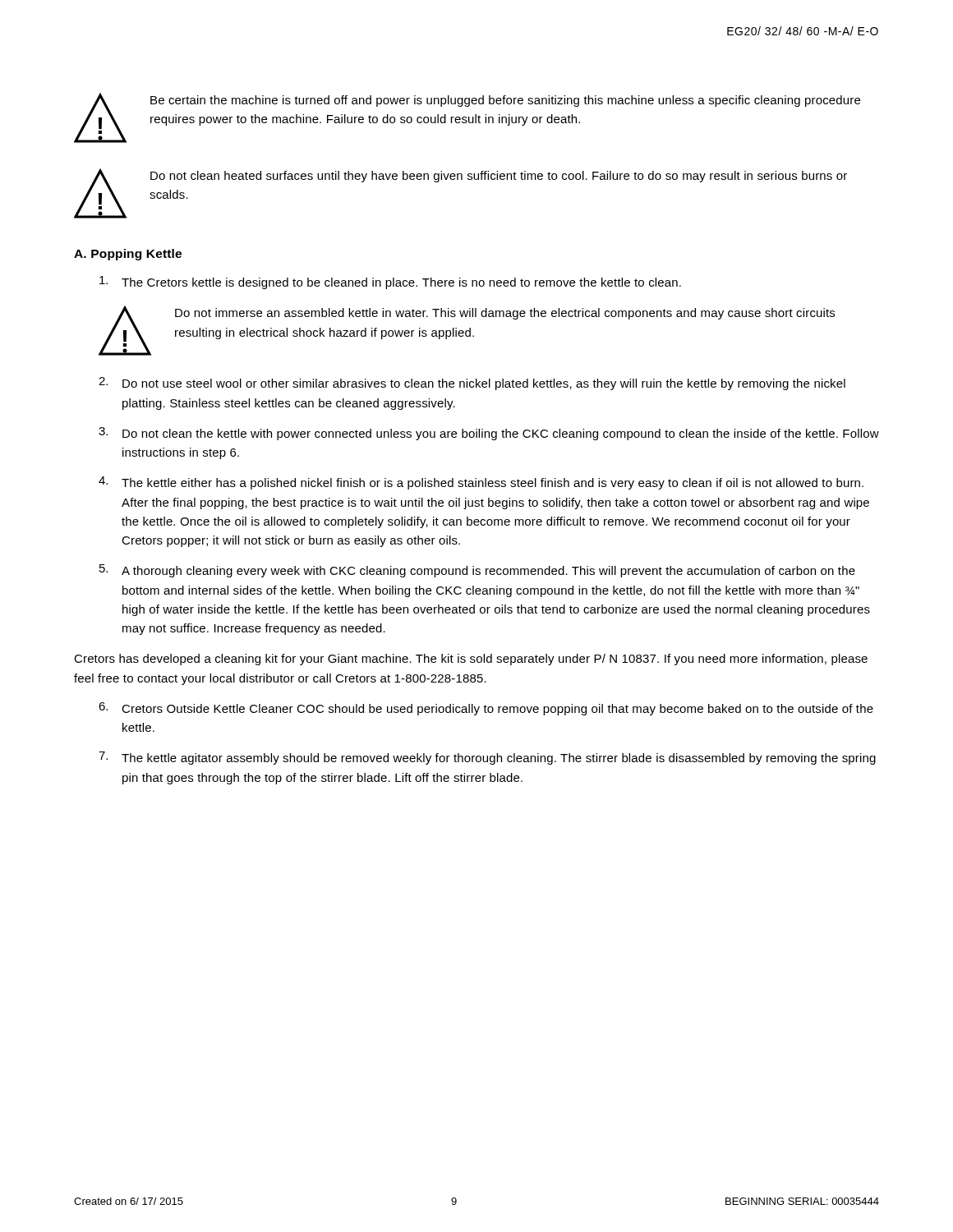Locate the block starting "A. Popping Kettle"
The height and width of the screenshot is (1232, 953).
pyautogui.click(x=128, y=253)
